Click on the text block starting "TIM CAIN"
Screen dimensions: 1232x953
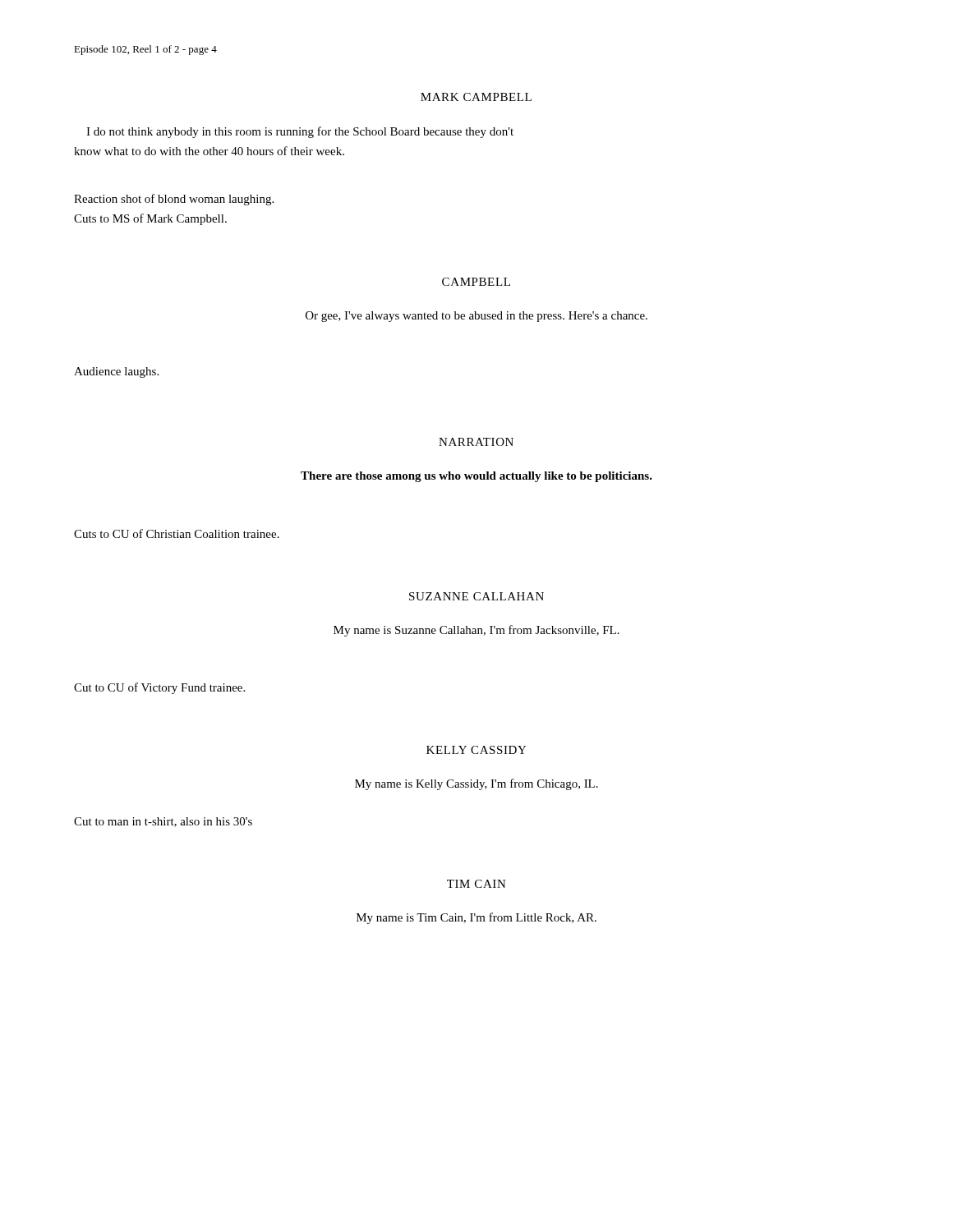476,884
